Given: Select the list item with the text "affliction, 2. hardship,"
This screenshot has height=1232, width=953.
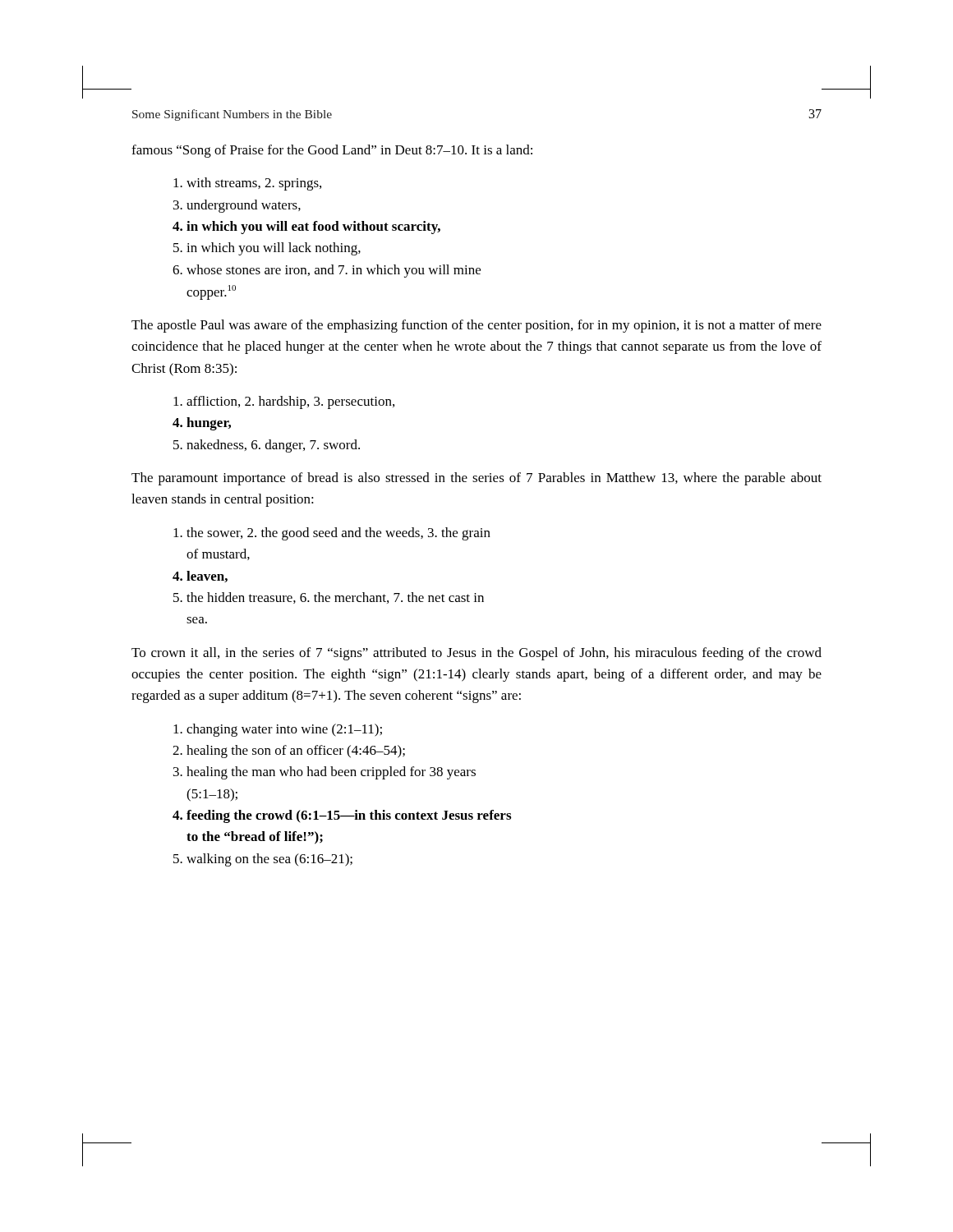Looking at the screenshot, I should pos(284,401).
